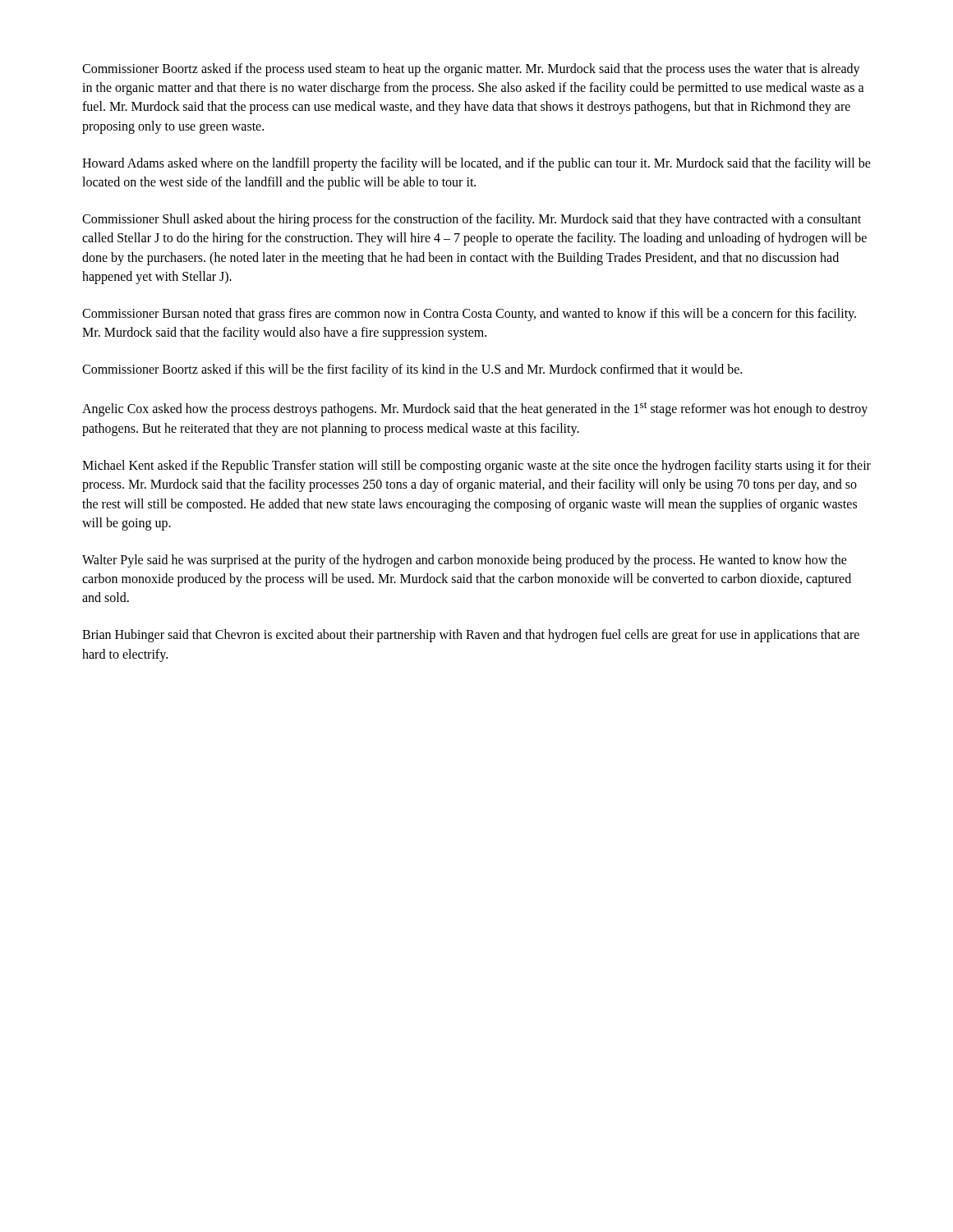Click on the passage starting "Michael Kent asked if the Republic Transfer station"
The width and height of the screenshot is (953, 1232).
click(476, 494)
